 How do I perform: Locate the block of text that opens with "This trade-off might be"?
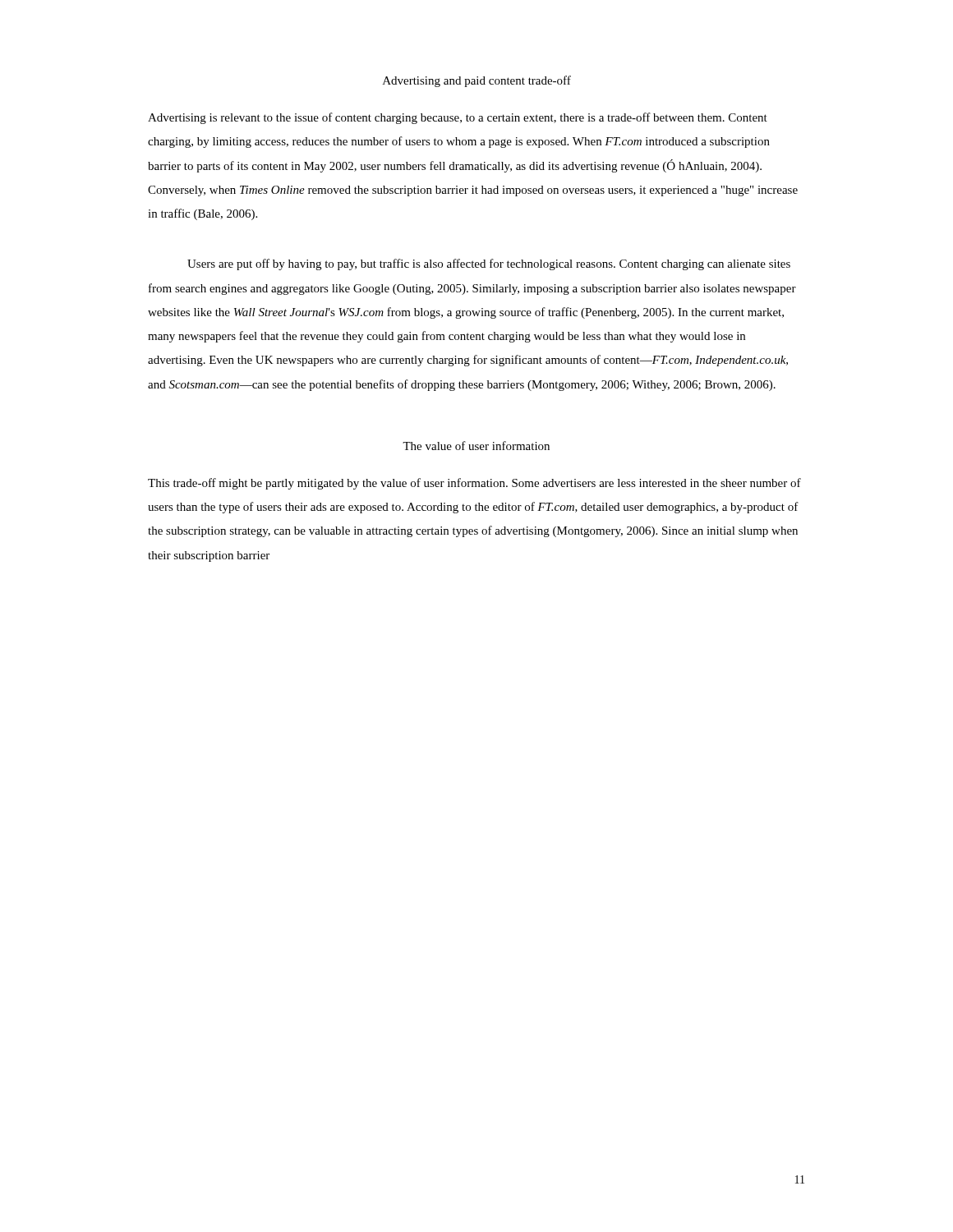(x=474, y=519)
